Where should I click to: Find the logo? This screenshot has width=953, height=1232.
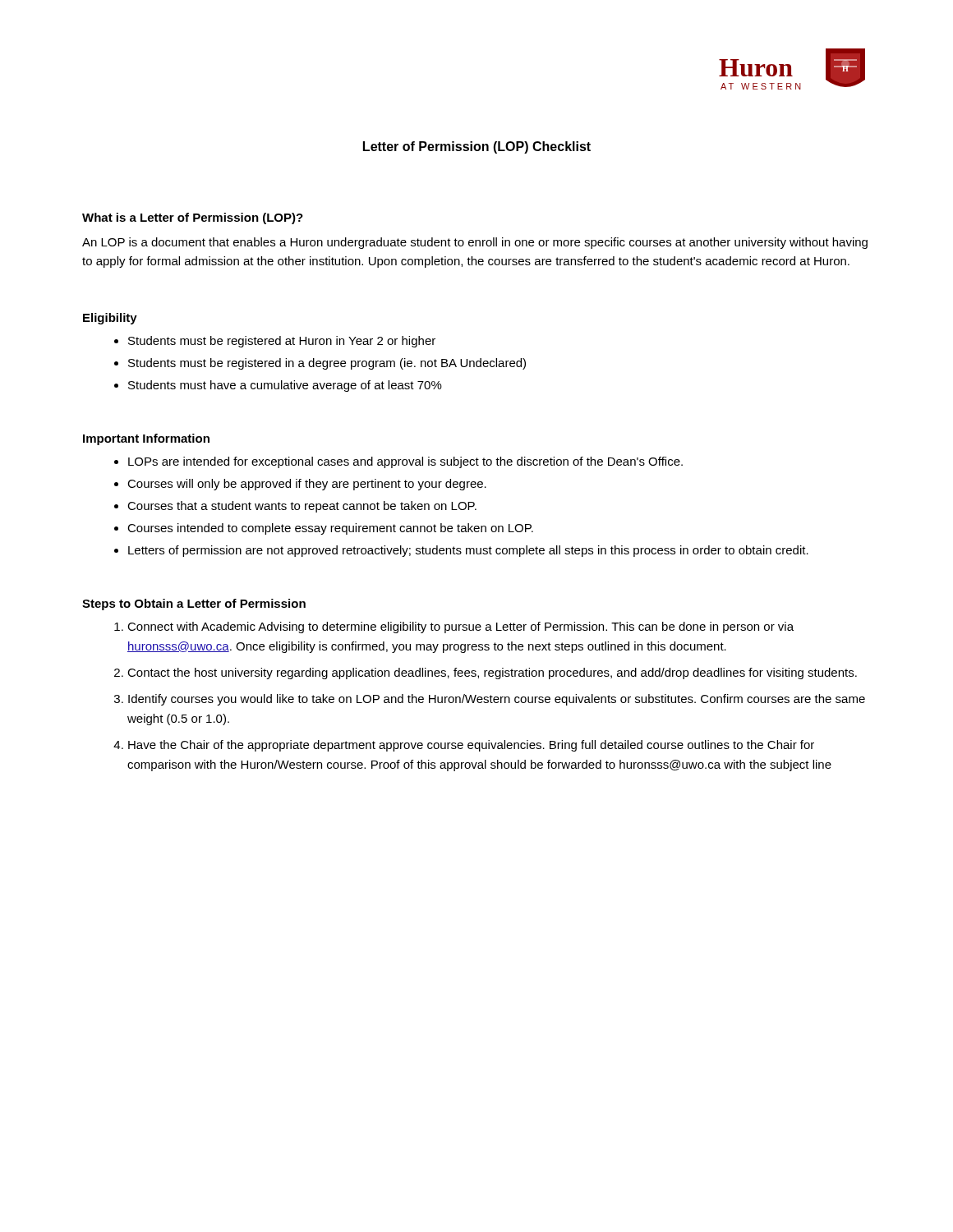click(x=795, y=75)
